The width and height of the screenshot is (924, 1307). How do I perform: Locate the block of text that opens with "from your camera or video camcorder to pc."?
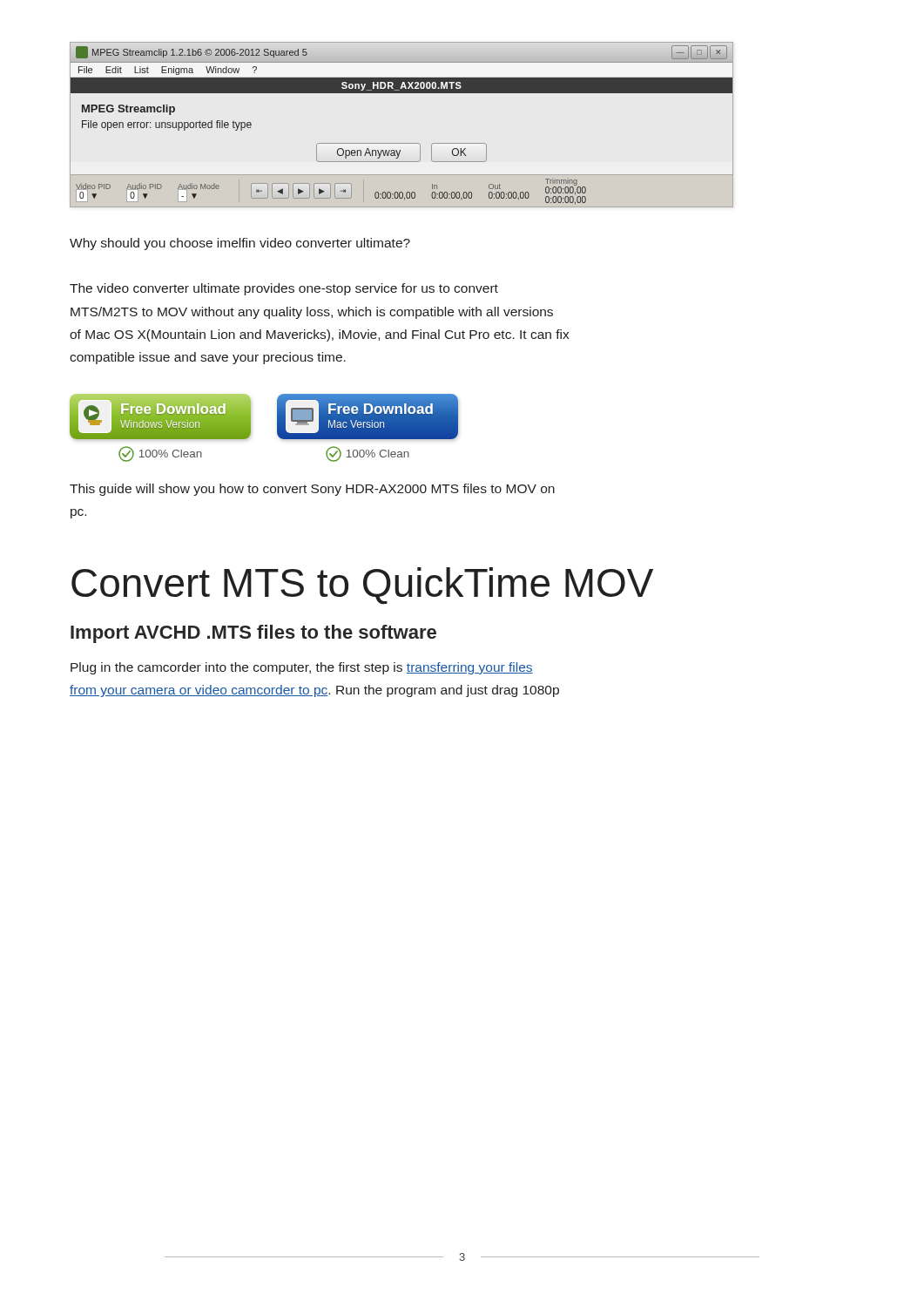coord(315,690)
